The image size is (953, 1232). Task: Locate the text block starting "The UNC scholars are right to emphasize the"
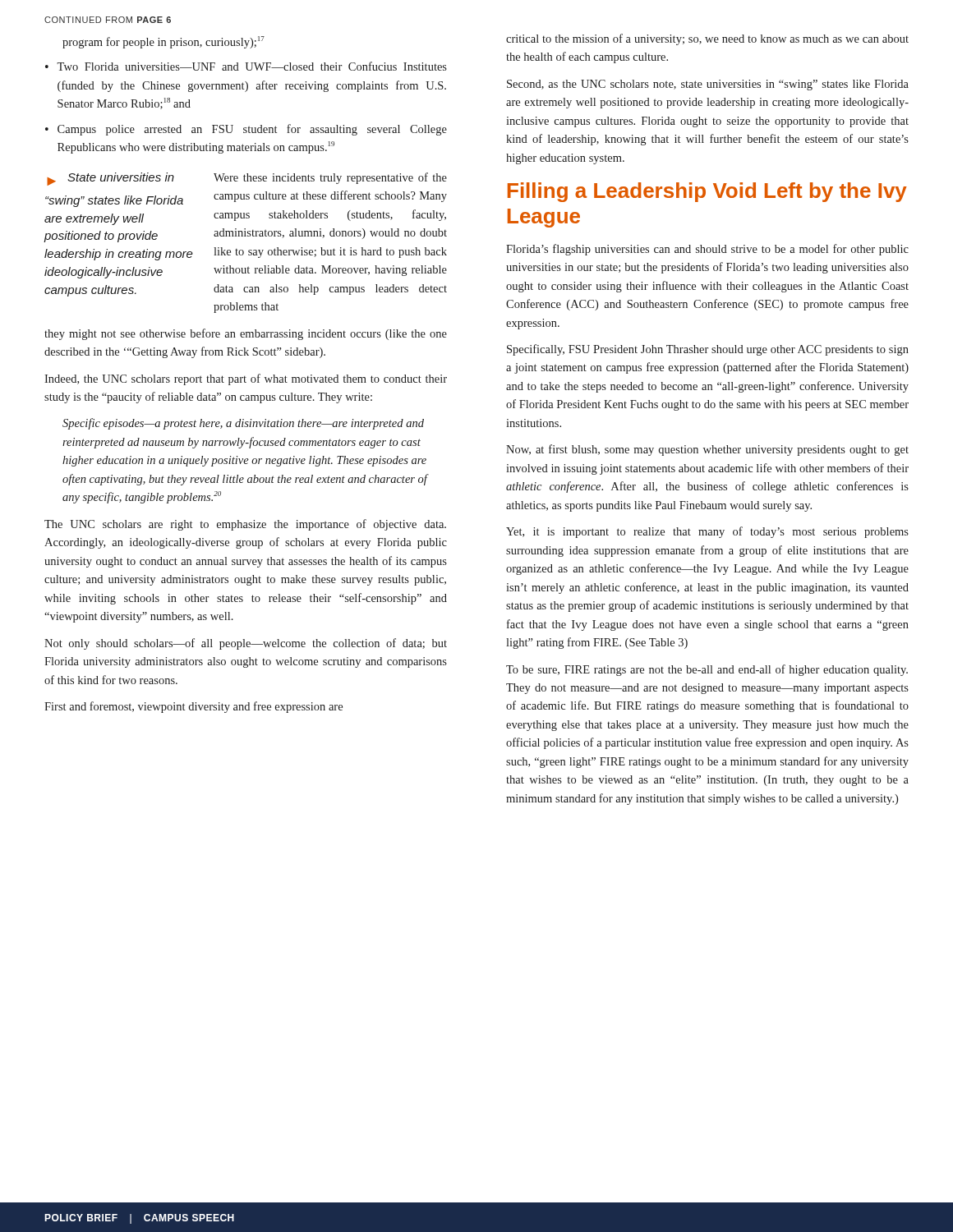point(246,570)
